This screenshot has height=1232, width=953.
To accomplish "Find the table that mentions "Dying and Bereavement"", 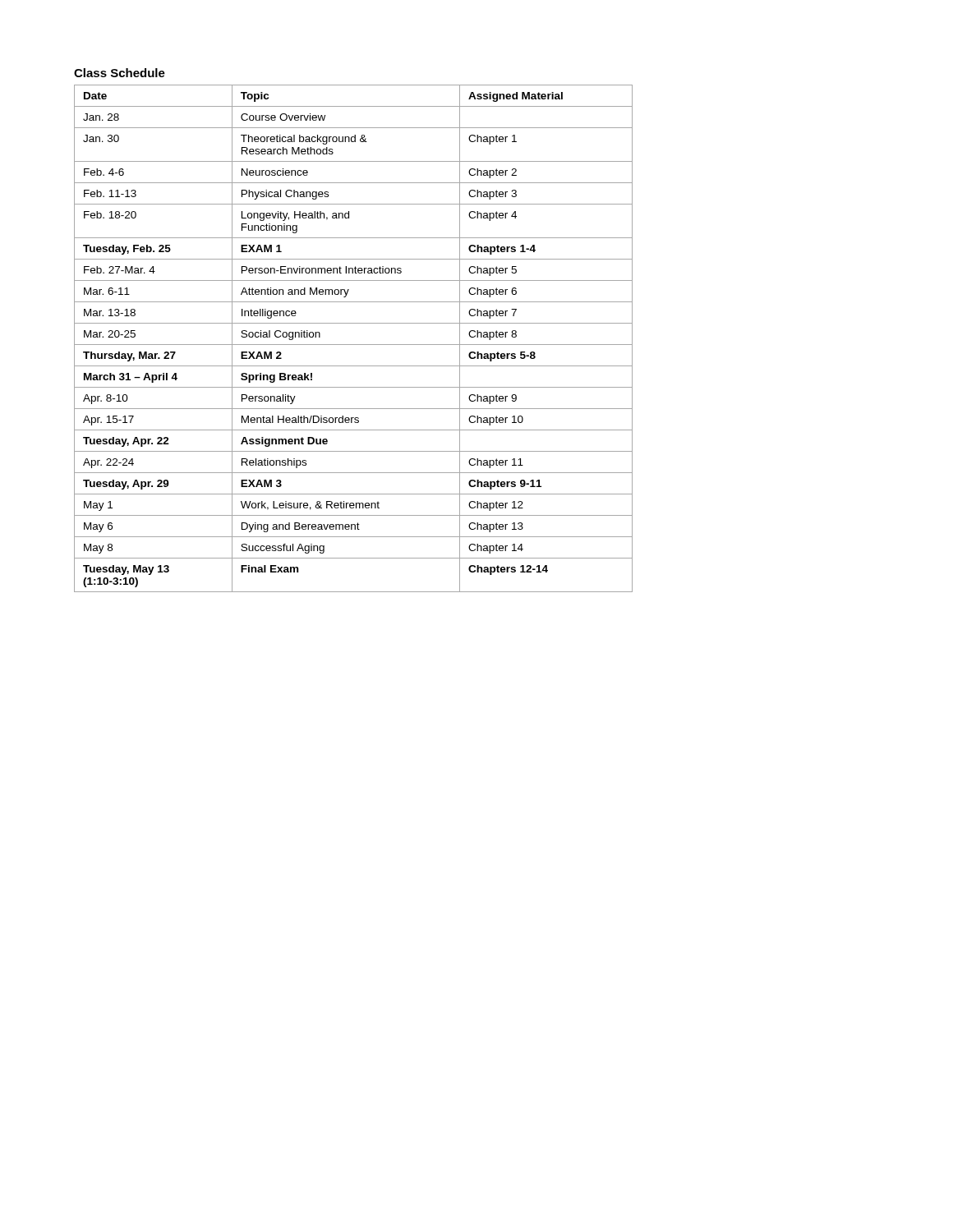I will point(476,338).
